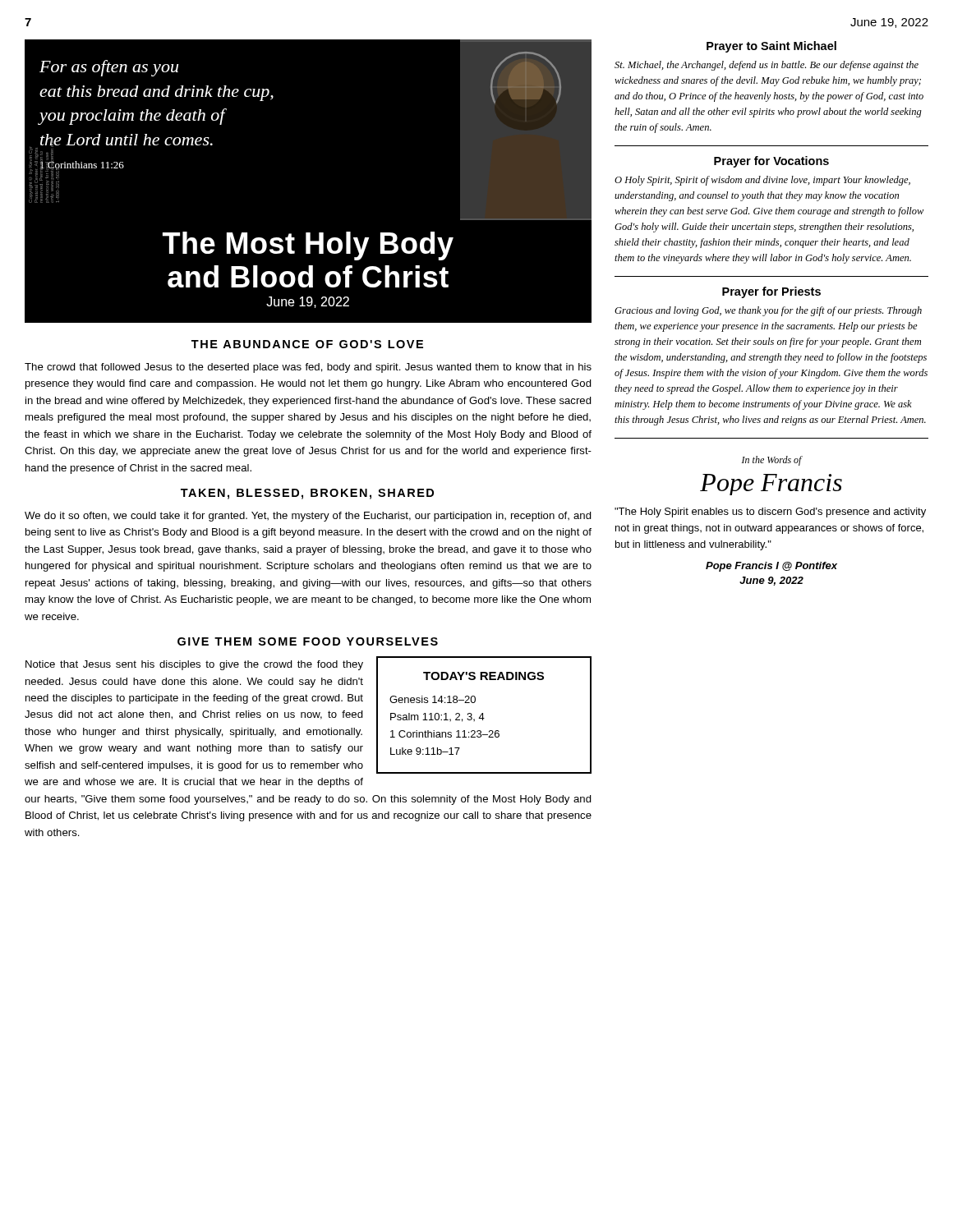The height and width of the screenshot is (1232, 953).
Task: Click on the block starting "TODAY'S READINGS"
Action: [484, 676]
